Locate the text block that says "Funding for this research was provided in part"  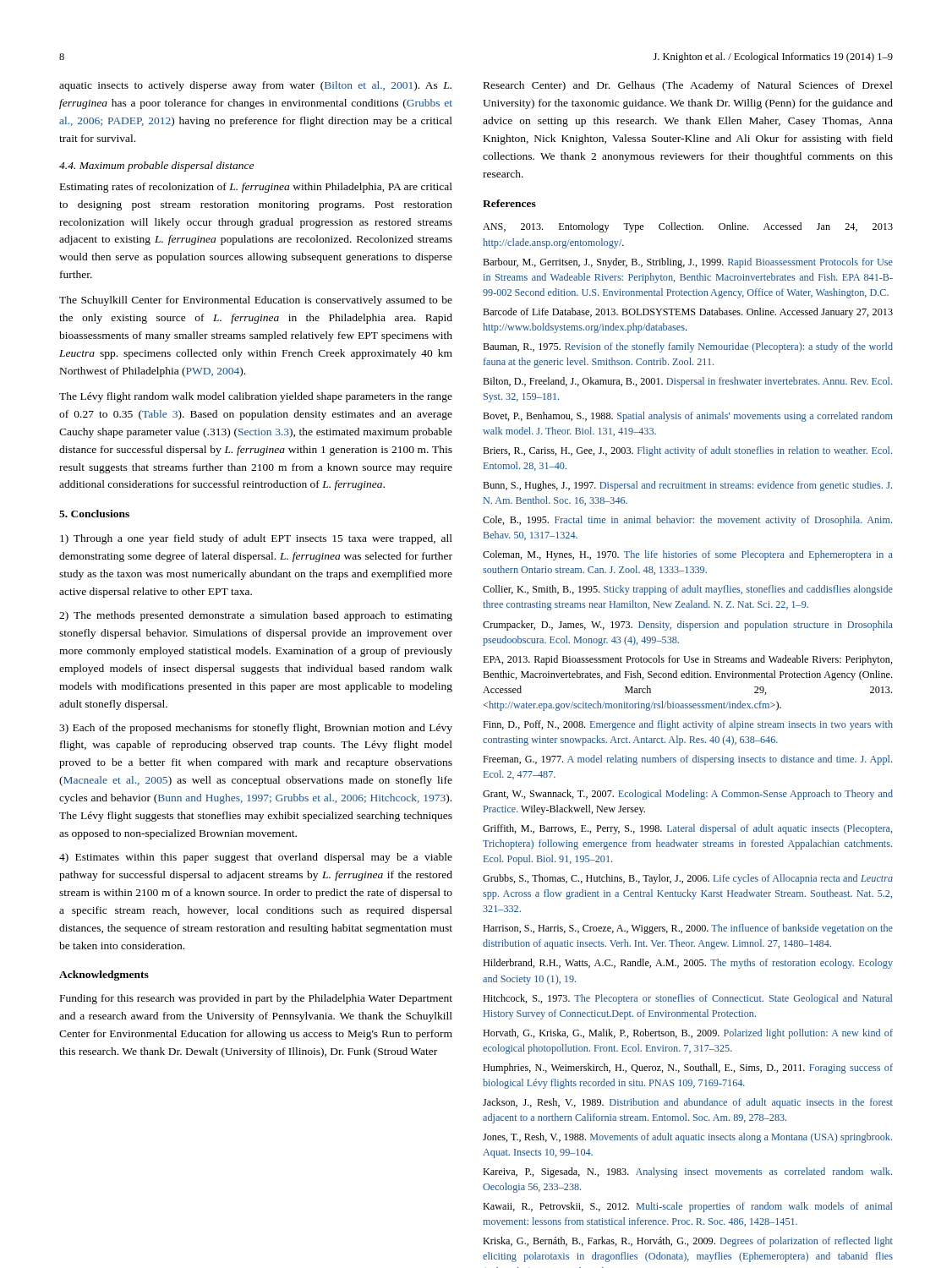256,1026
